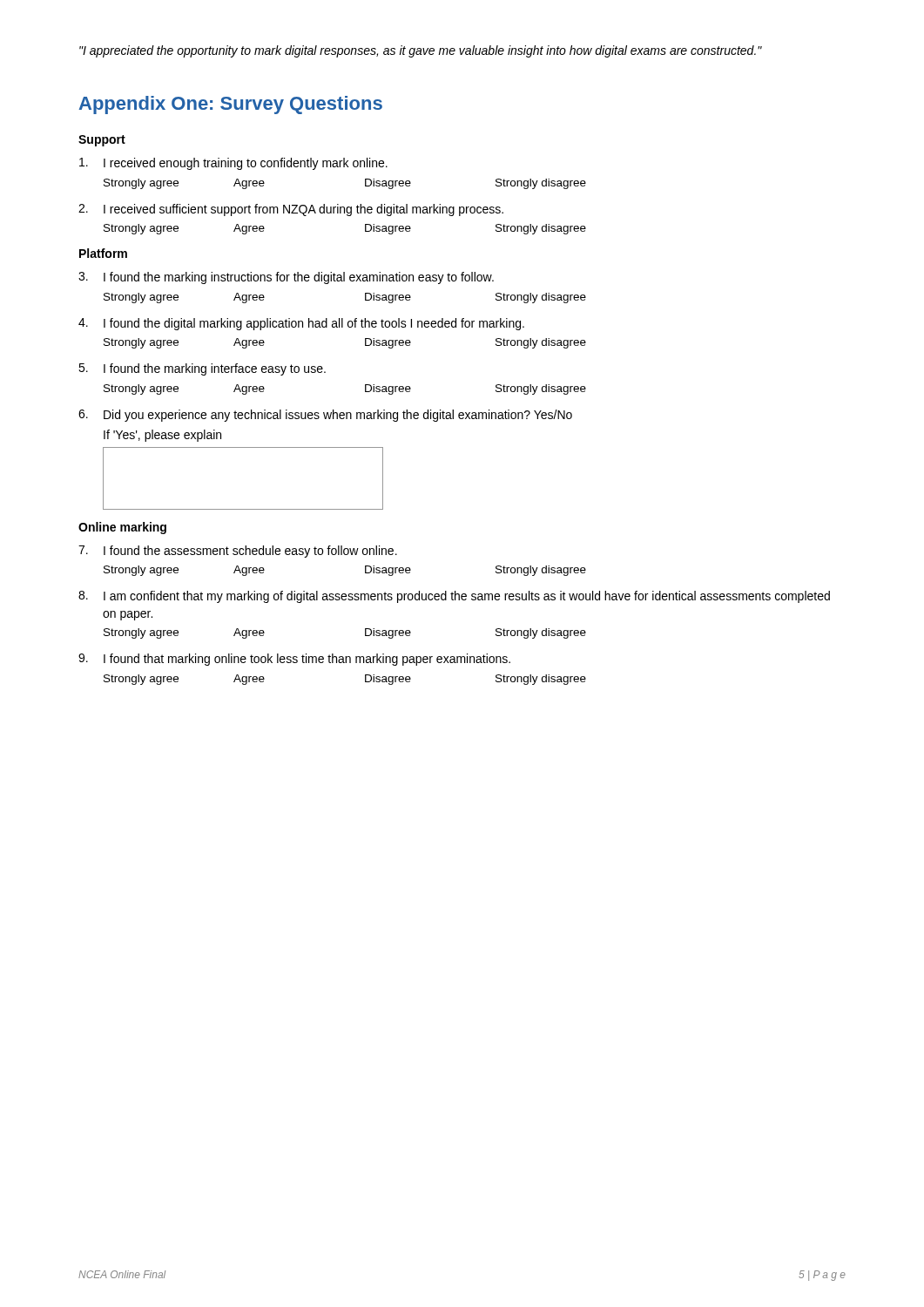
Task: Navigate to the text block starting "I received enough training to confidently mark"
Action: tap(233, 164)
